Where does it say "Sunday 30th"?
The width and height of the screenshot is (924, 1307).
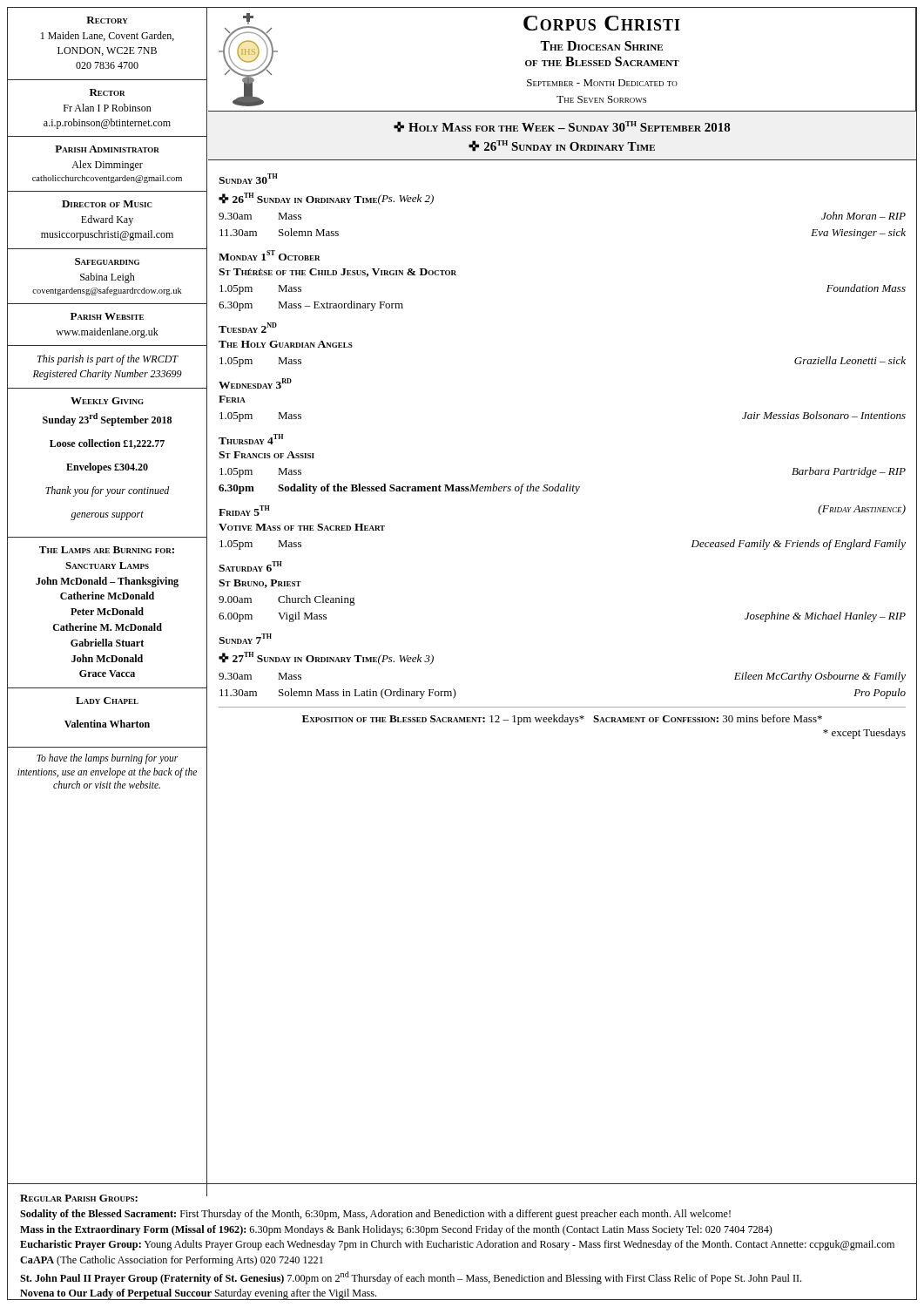point(248,178)
